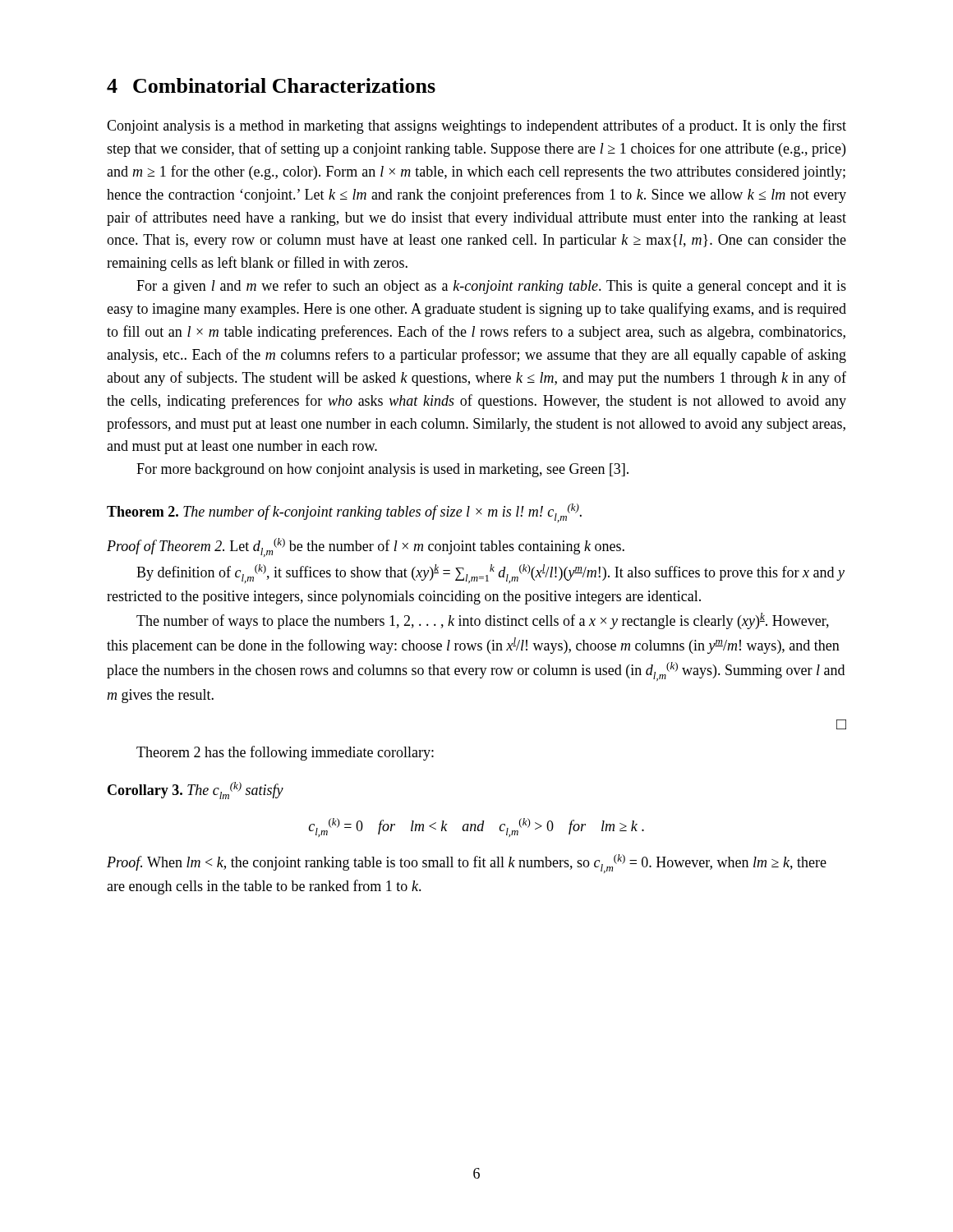Viewport: 953px width, 1232px height.
Task: Select the text block that says "Proof of Theorem"
Action: (476, 620)
